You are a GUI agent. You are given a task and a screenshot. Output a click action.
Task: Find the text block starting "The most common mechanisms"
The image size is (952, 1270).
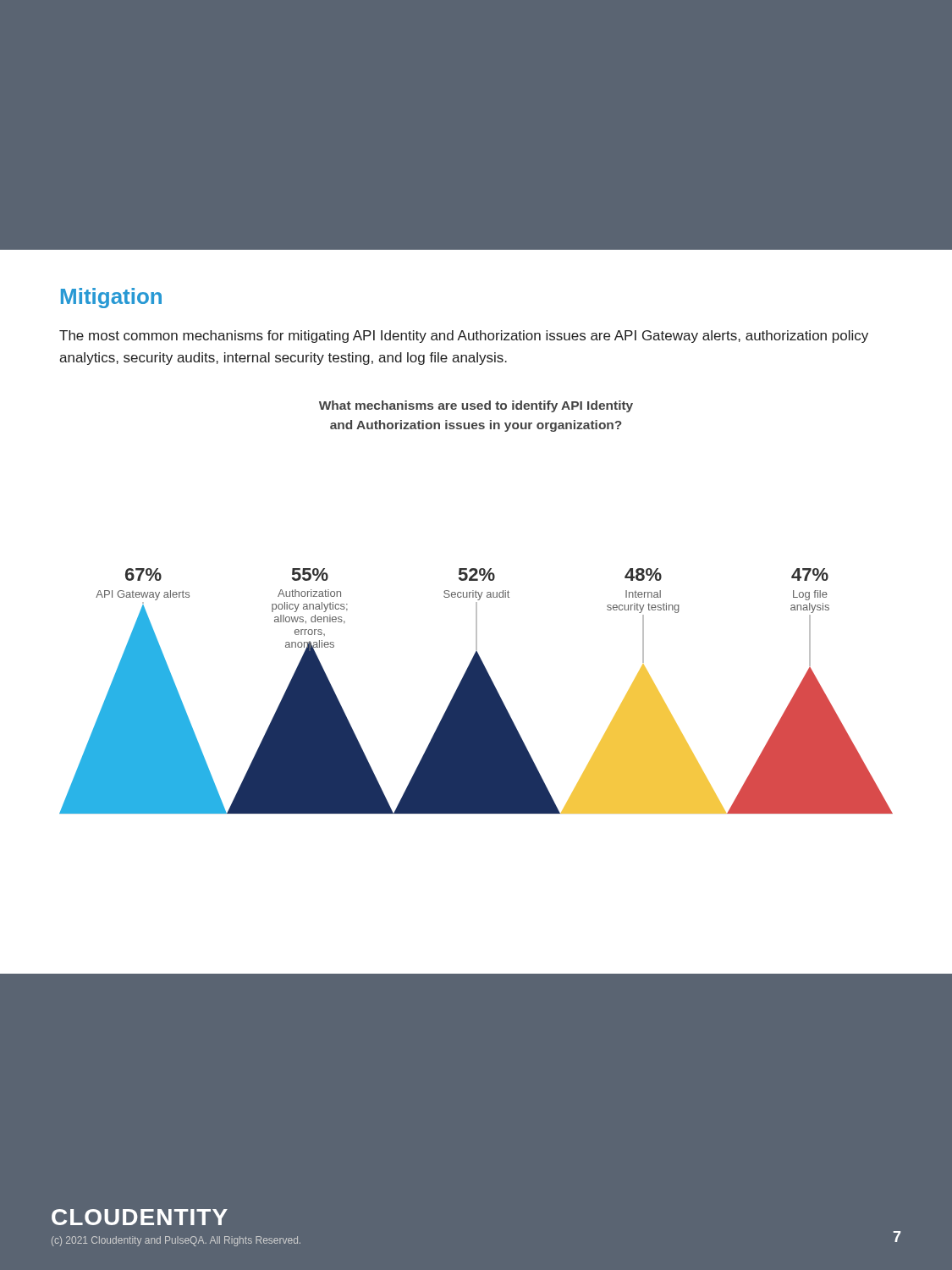pyautogui.click(x=464, y=347)
